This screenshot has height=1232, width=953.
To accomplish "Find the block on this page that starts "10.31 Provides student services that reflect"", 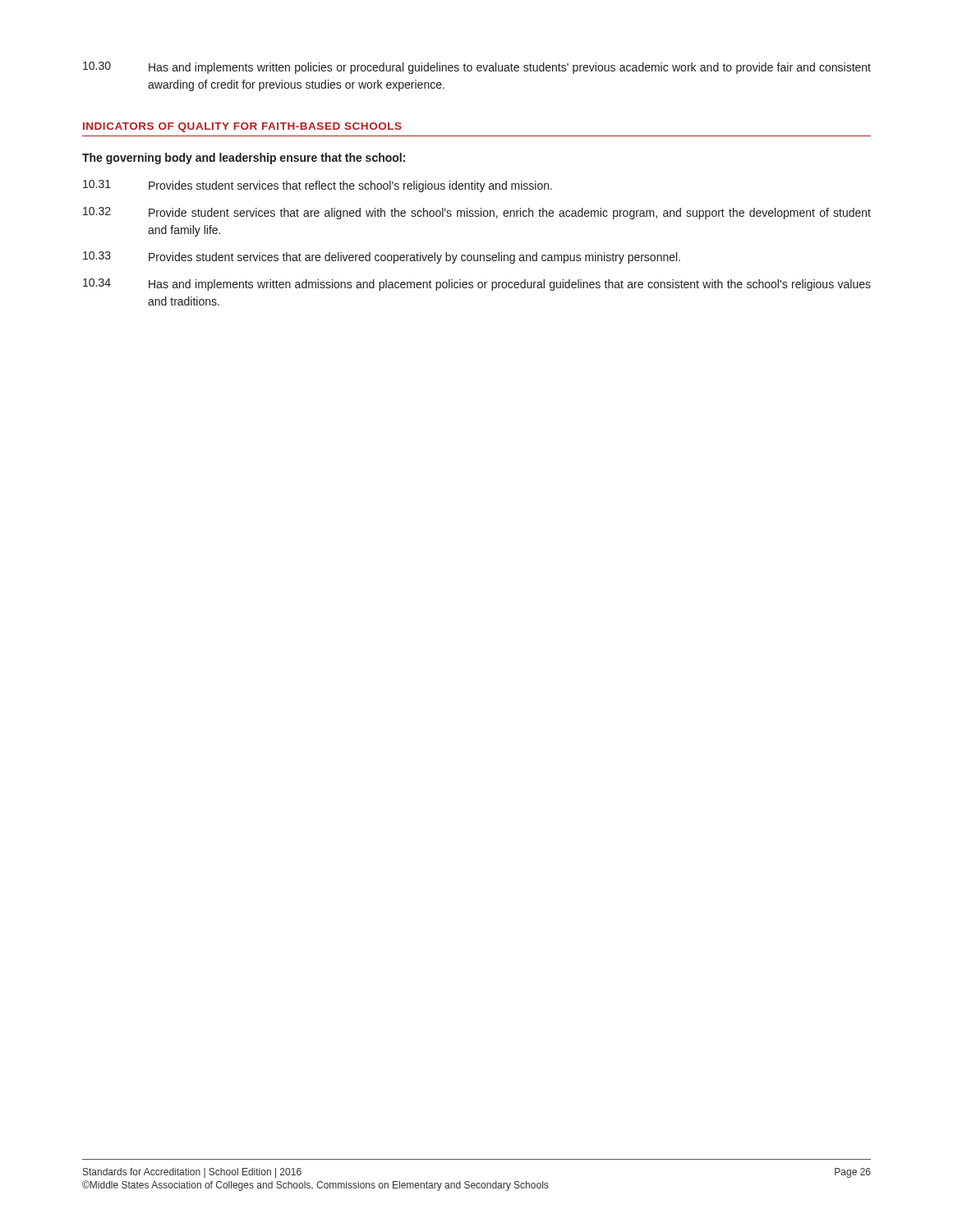I will (476, 186).
